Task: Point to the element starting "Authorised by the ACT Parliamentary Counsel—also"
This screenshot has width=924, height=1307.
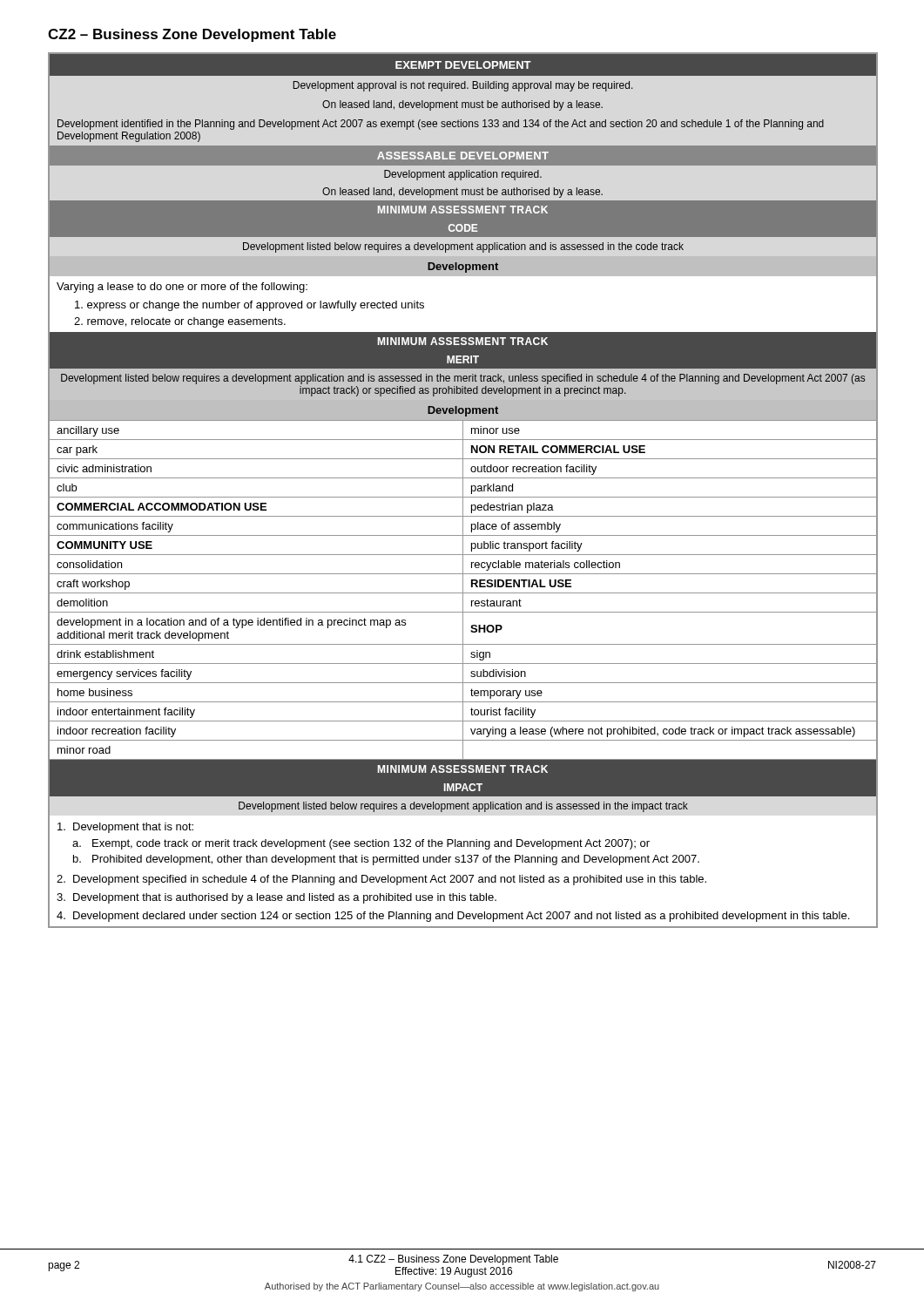Action: (462, 1286)
